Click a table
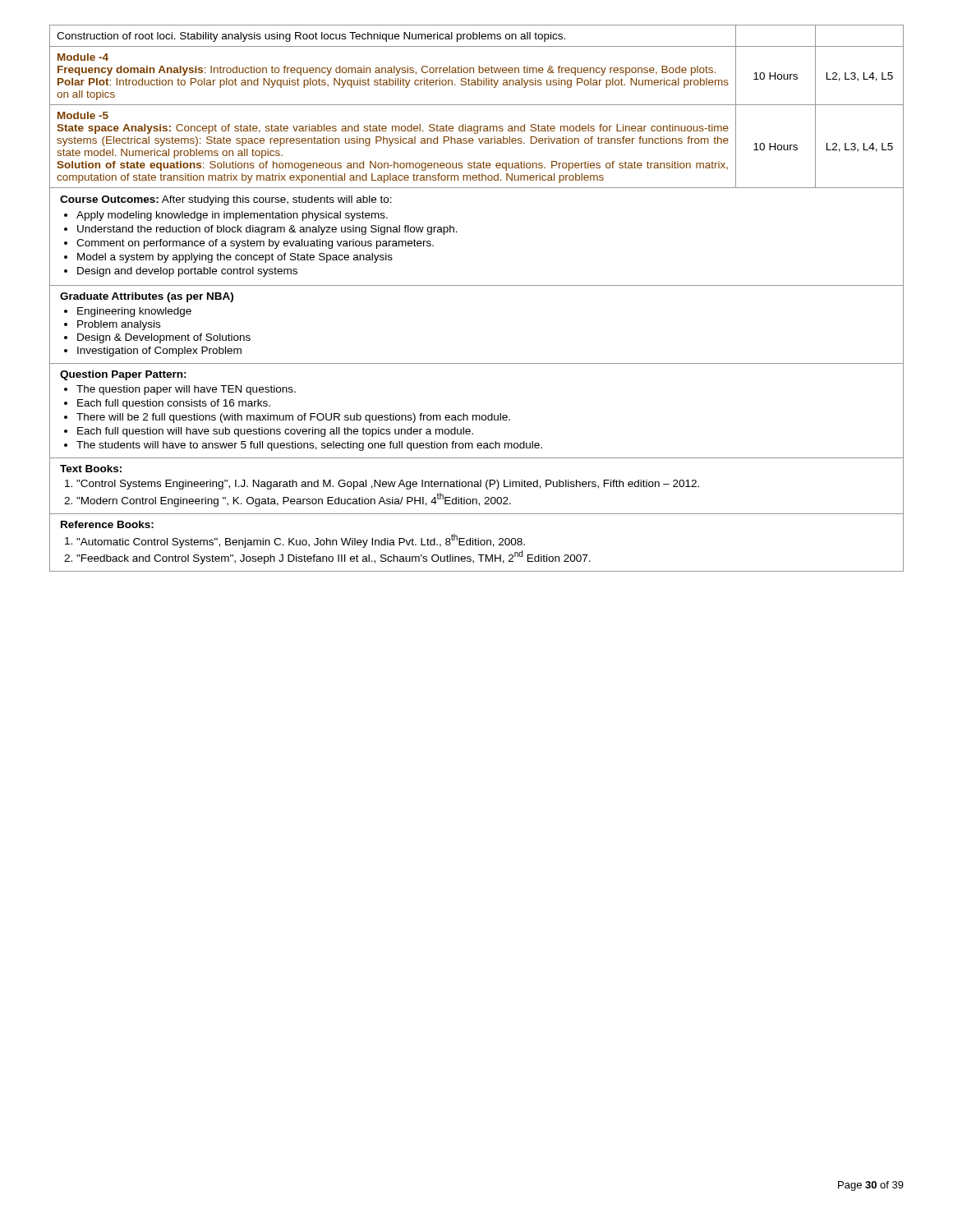 tap(476, 106)
